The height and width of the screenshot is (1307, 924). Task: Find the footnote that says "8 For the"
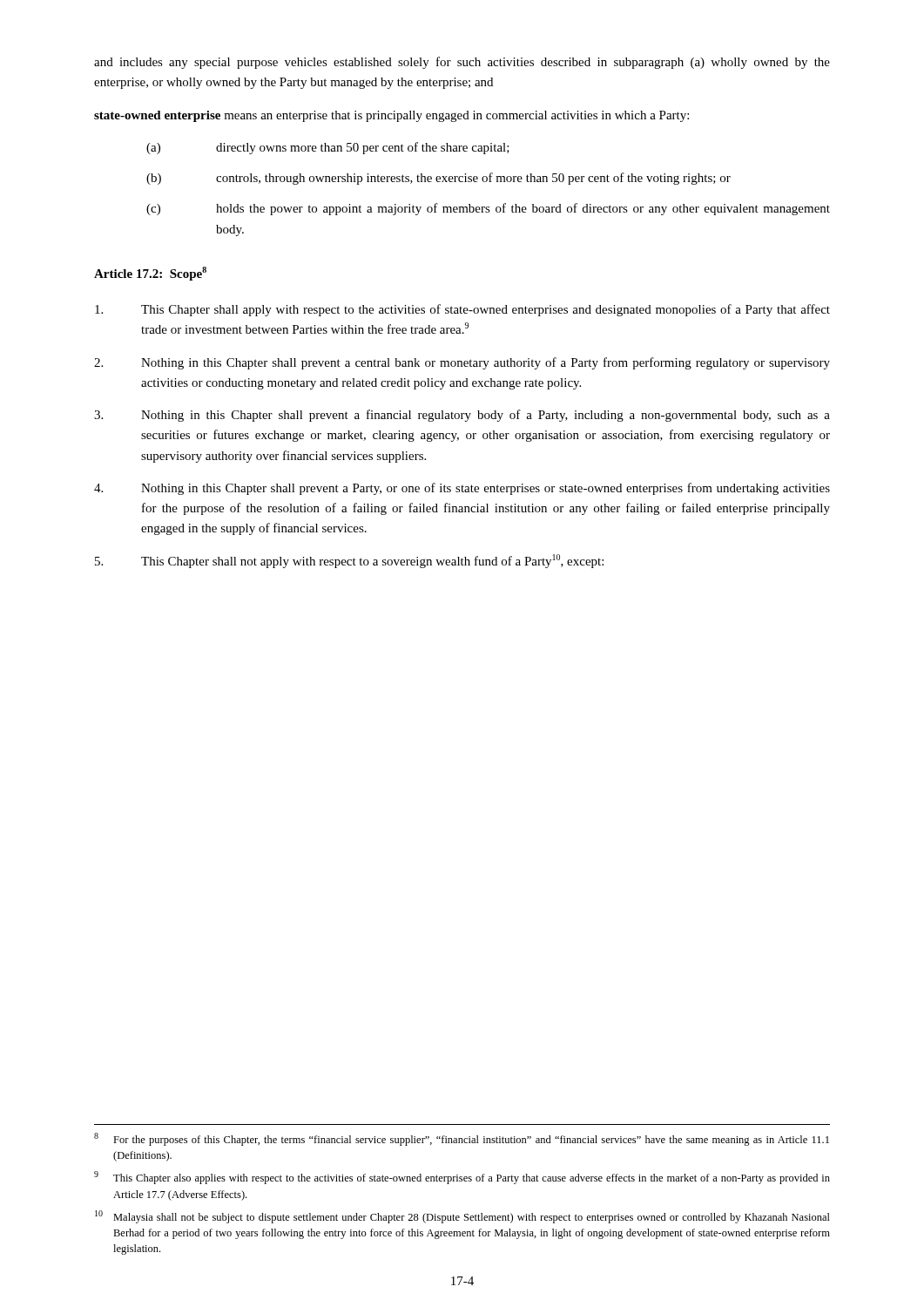(x=462, y=1148)
